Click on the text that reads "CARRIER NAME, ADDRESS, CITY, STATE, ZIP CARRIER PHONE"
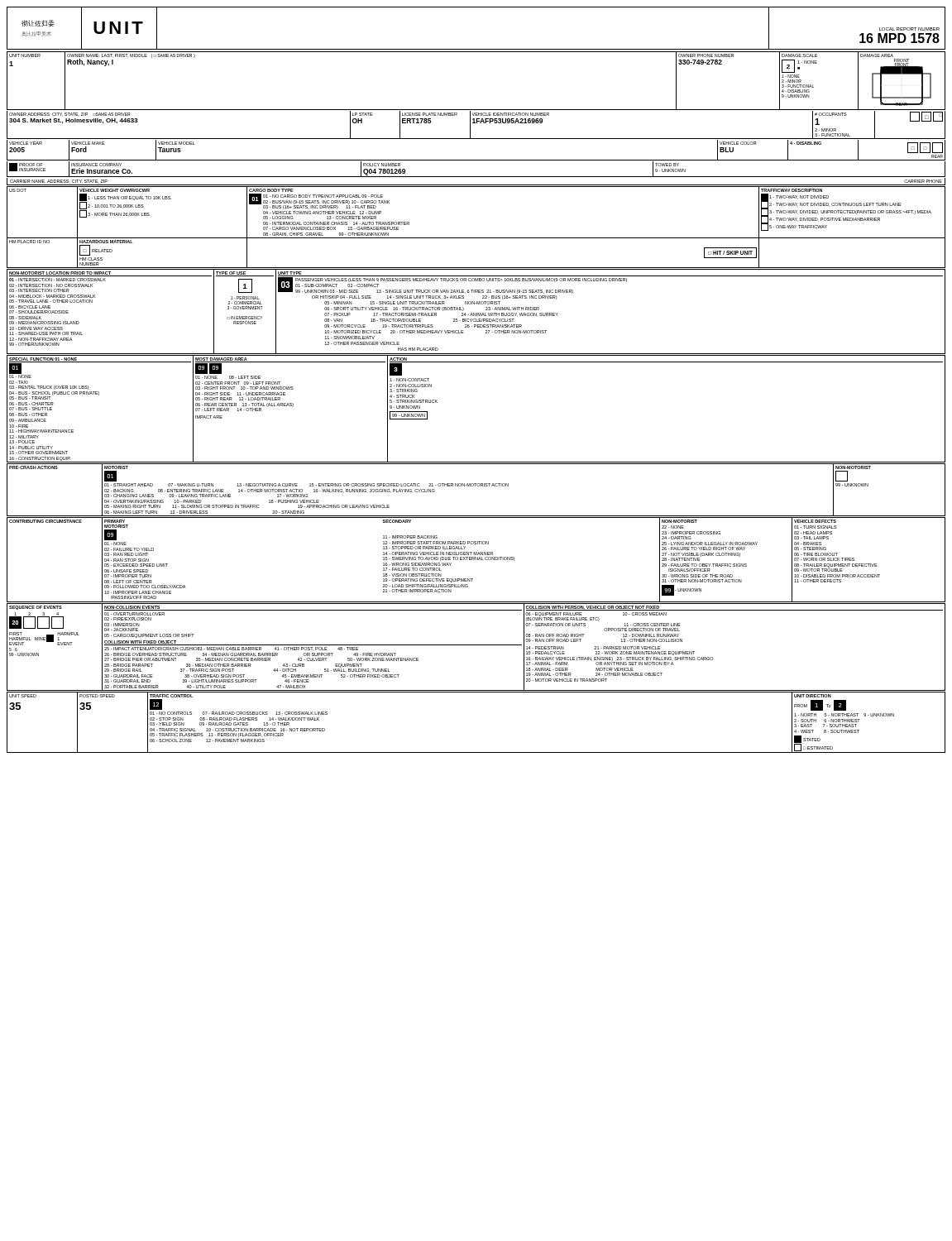This screenshot has height=1241, width=952. click(x=476, y=181)
